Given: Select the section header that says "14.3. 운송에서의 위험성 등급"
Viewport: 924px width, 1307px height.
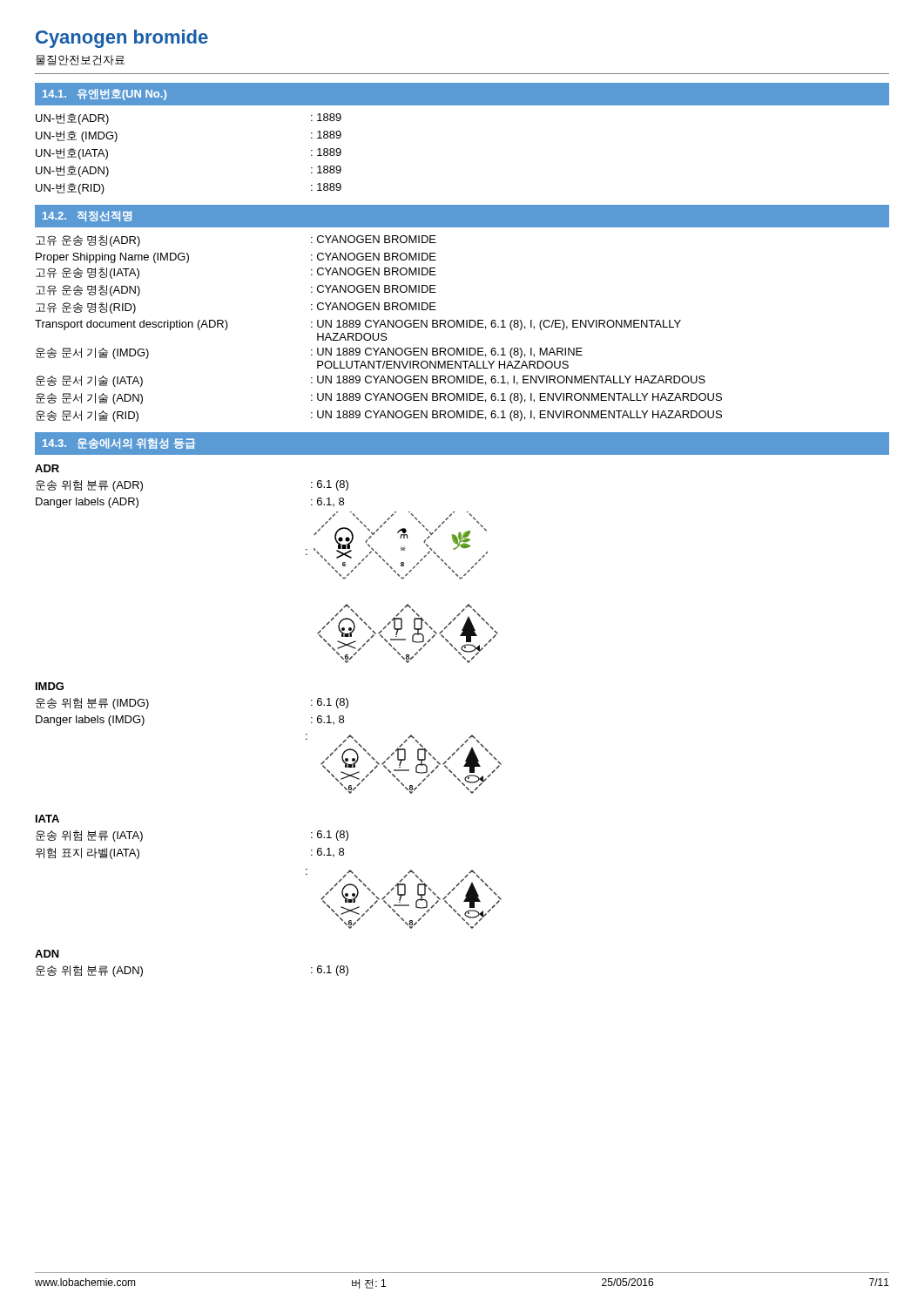Looking at the screenshot, I should [x=119, y=443].
